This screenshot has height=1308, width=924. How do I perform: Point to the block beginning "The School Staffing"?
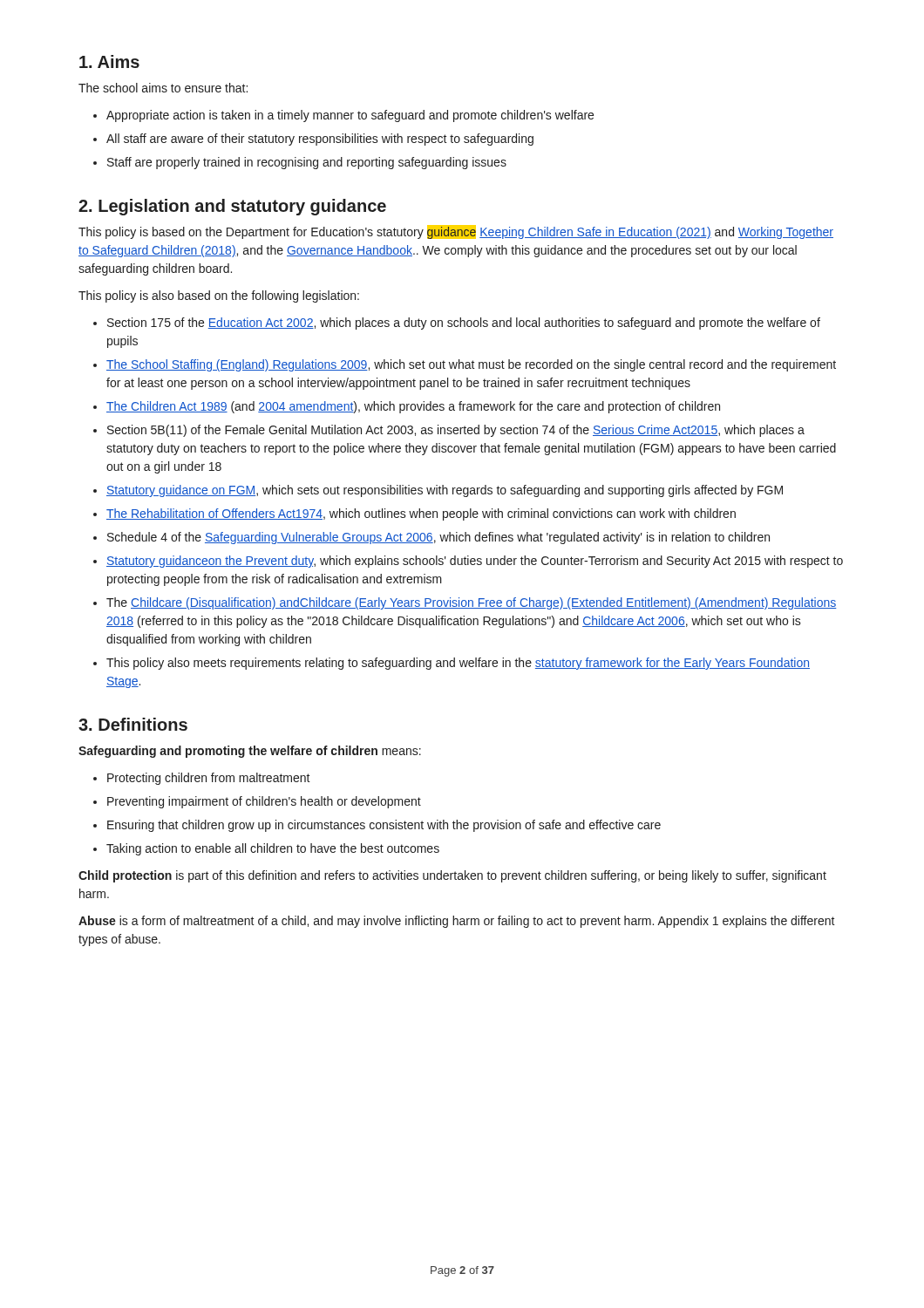pos(462,374)
